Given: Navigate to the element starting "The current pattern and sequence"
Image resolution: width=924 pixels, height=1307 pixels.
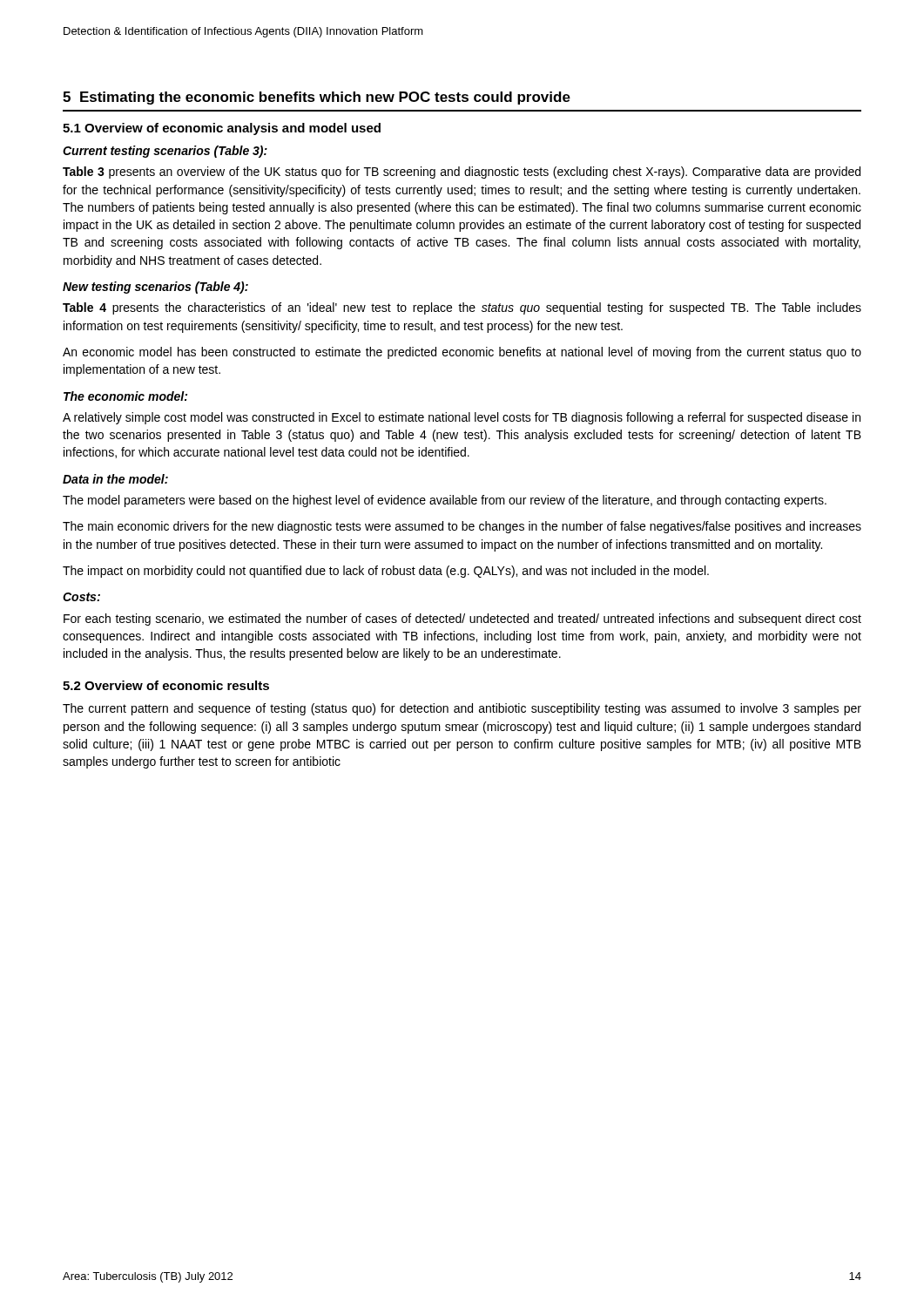Looking at the screenshot, I should 462,735.
